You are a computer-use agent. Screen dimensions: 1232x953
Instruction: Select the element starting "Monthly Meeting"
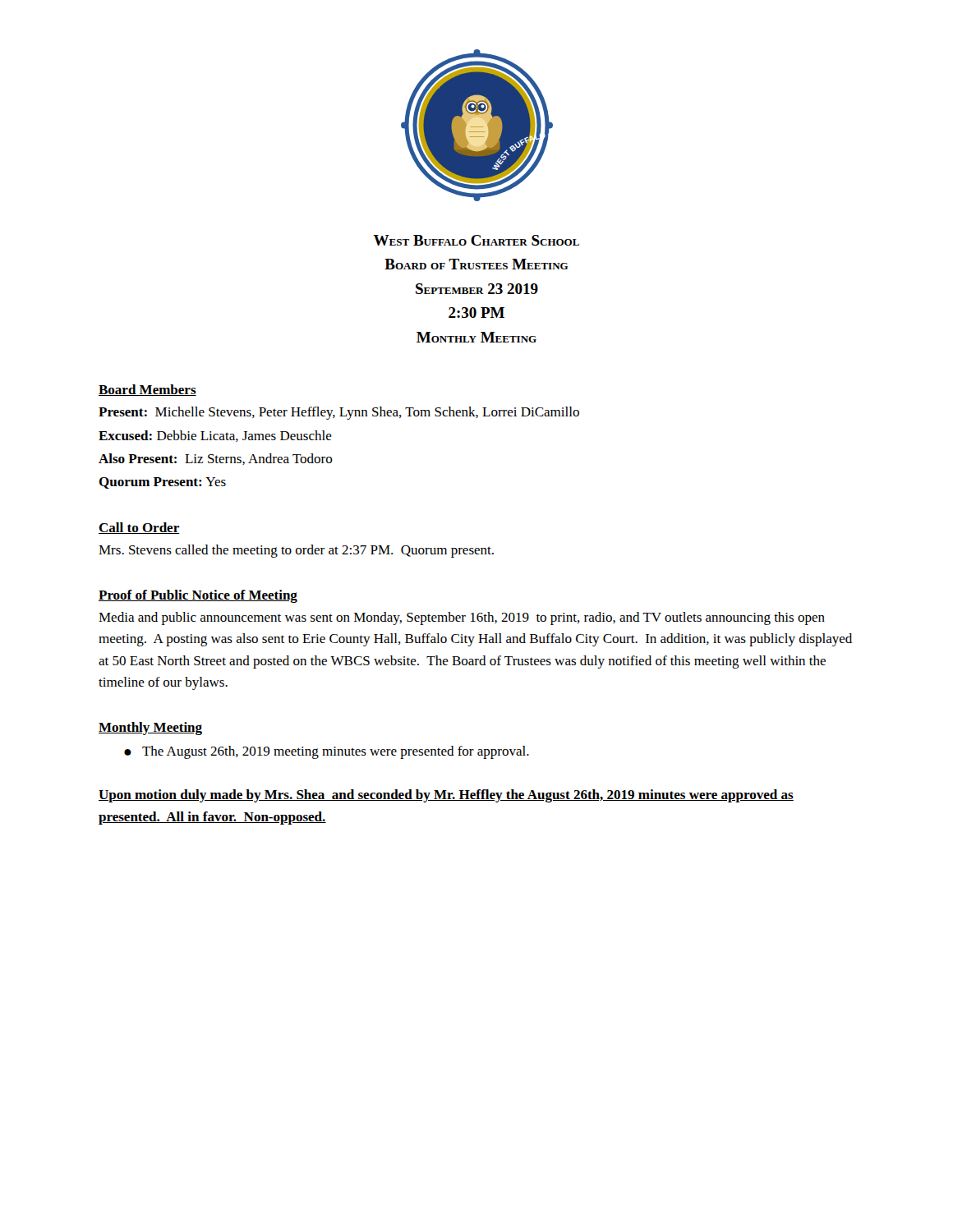coord(150,728)
